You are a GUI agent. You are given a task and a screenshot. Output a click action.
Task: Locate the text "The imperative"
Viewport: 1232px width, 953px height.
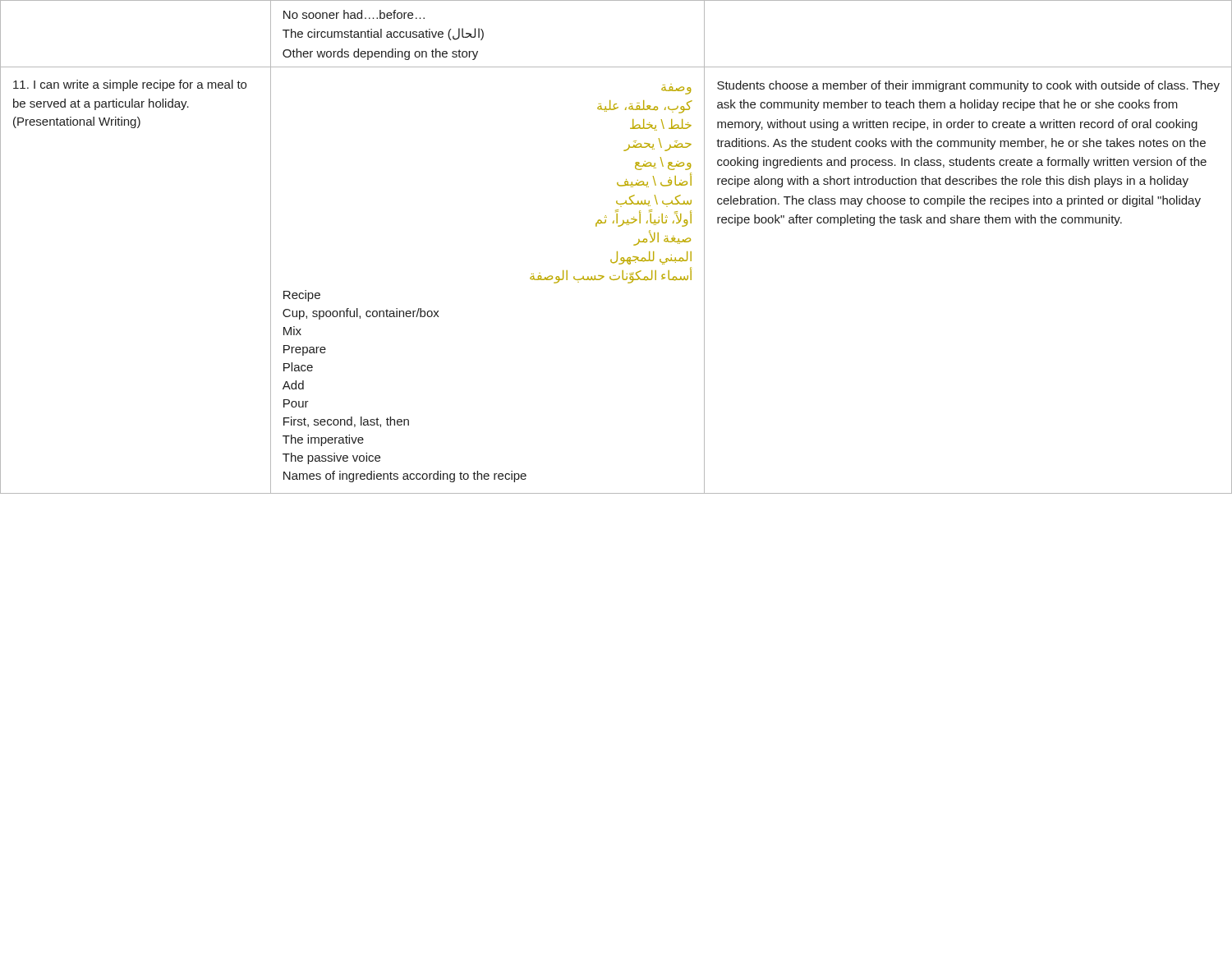pos(323,439)
